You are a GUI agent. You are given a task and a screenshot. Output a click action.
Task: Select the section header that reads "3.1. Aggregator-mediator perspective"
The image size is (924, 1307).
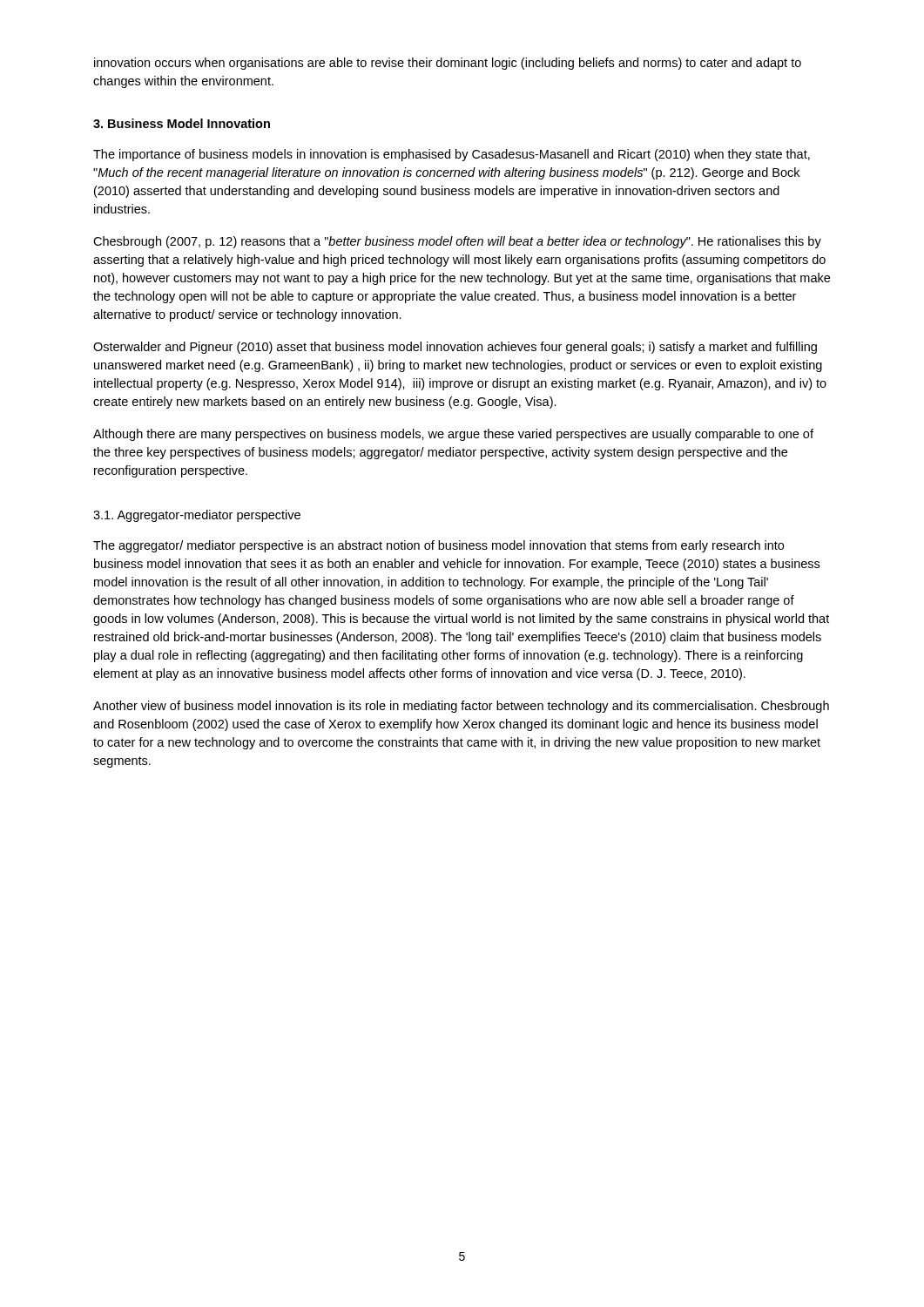coord(197,515)
